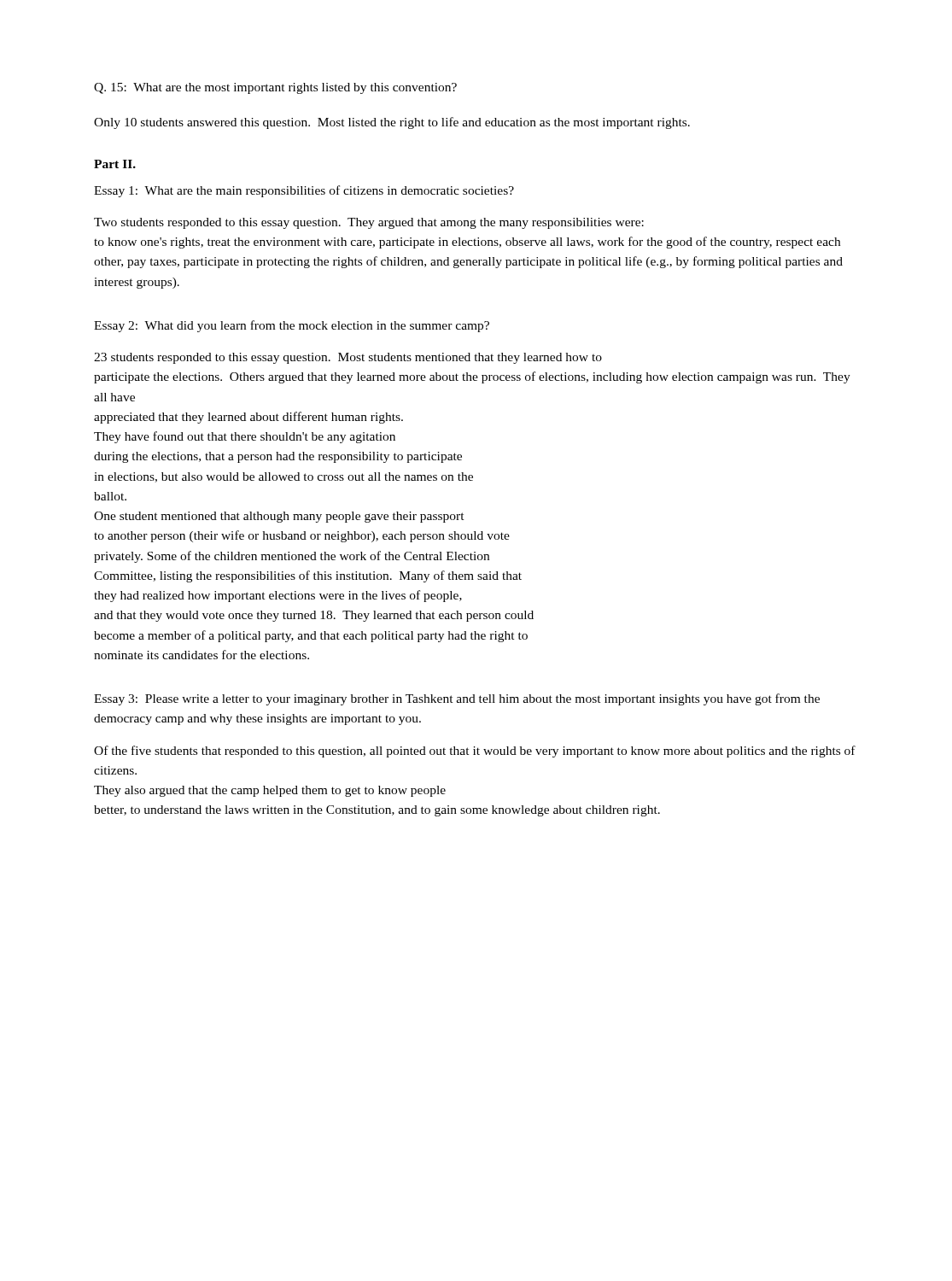Click on the text block that says "Of the five students that responded"
The image size is (952, 1281).
pos(475,752)
